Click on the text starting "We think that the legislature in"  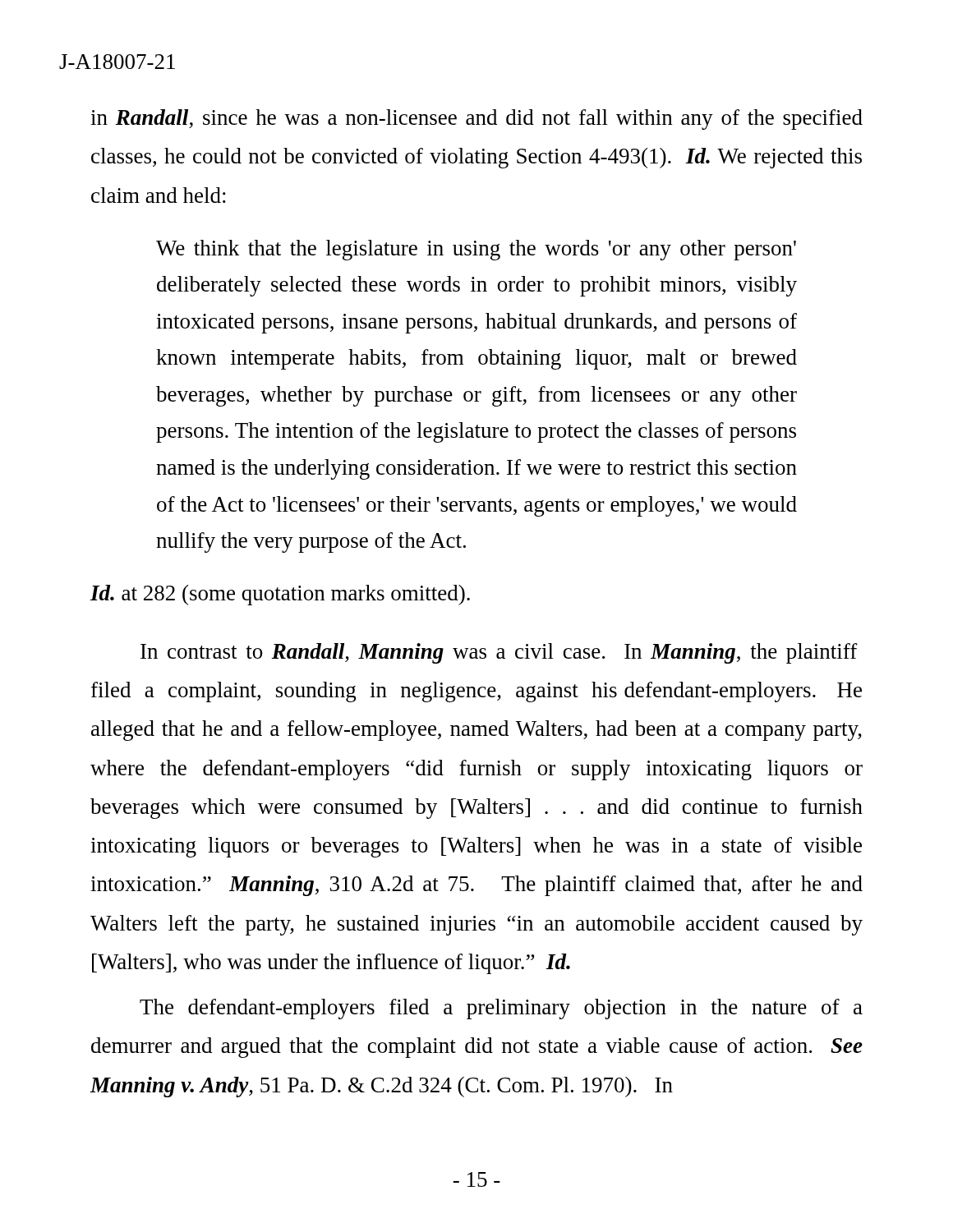[x=476, y=394]
